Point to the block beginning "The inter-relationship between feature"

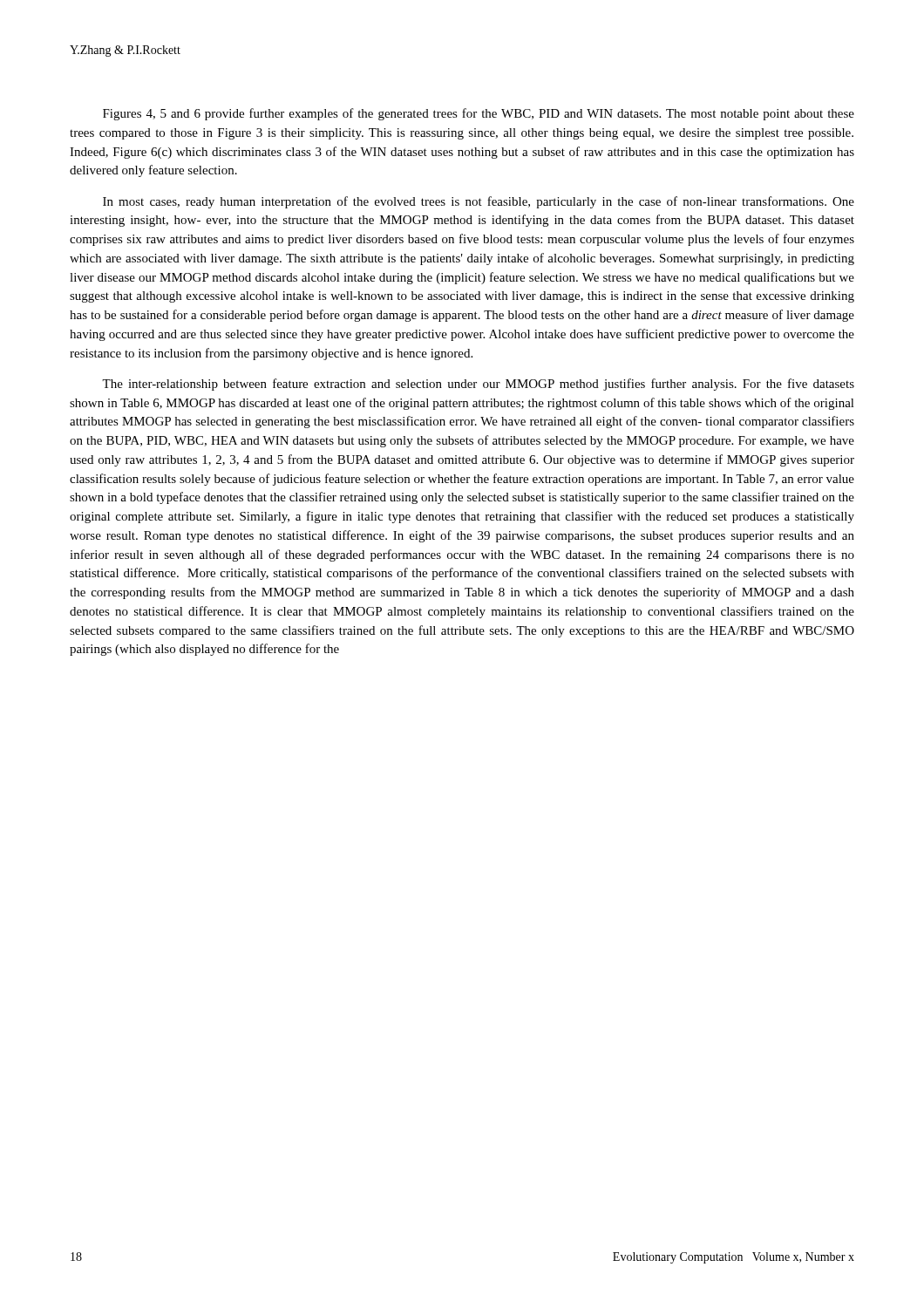pos(462,516)
